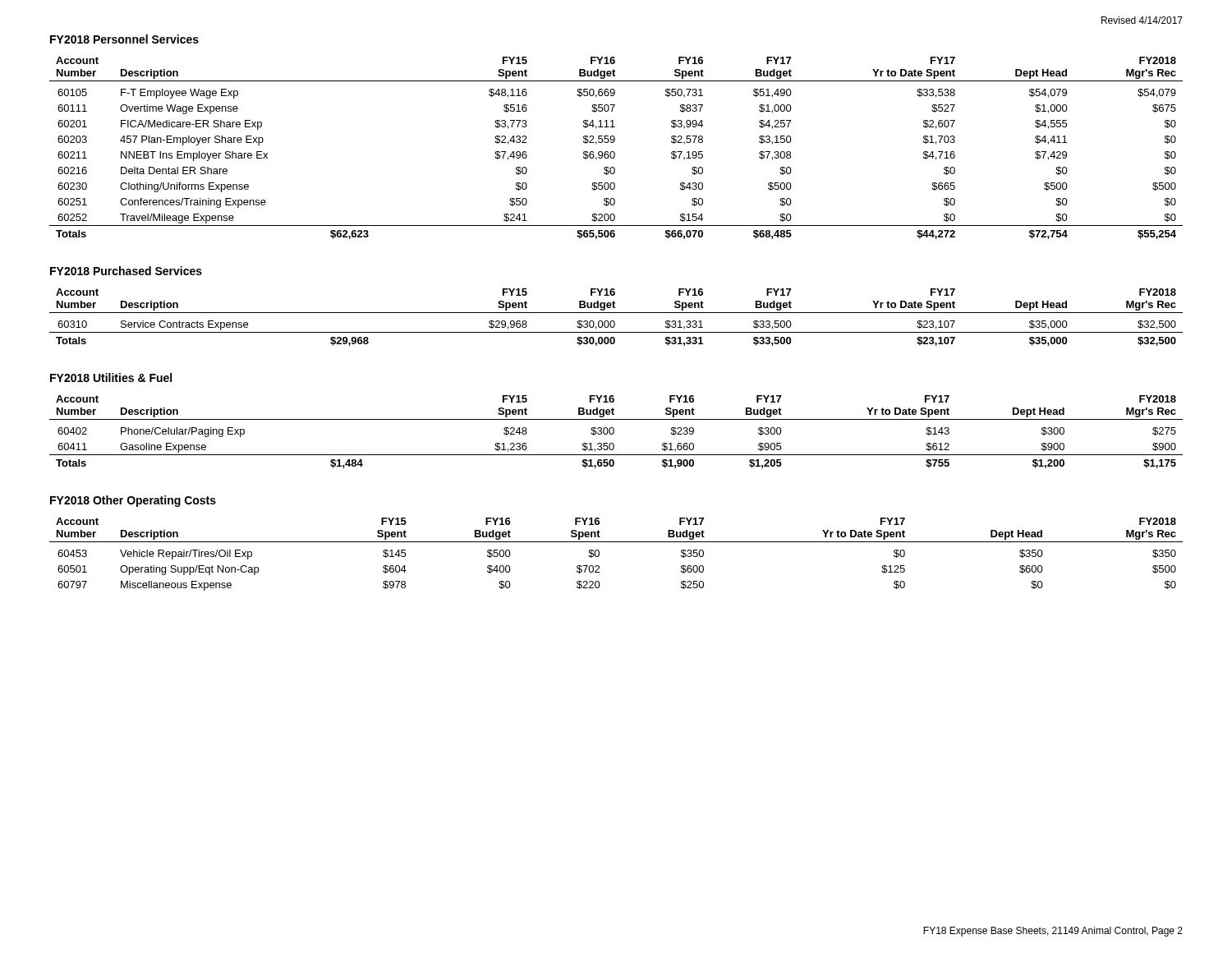The image size is (1232, 953).
Task: Click on the region starting "FY2018 Utilities & Fuel"
Action: (111, 378)
